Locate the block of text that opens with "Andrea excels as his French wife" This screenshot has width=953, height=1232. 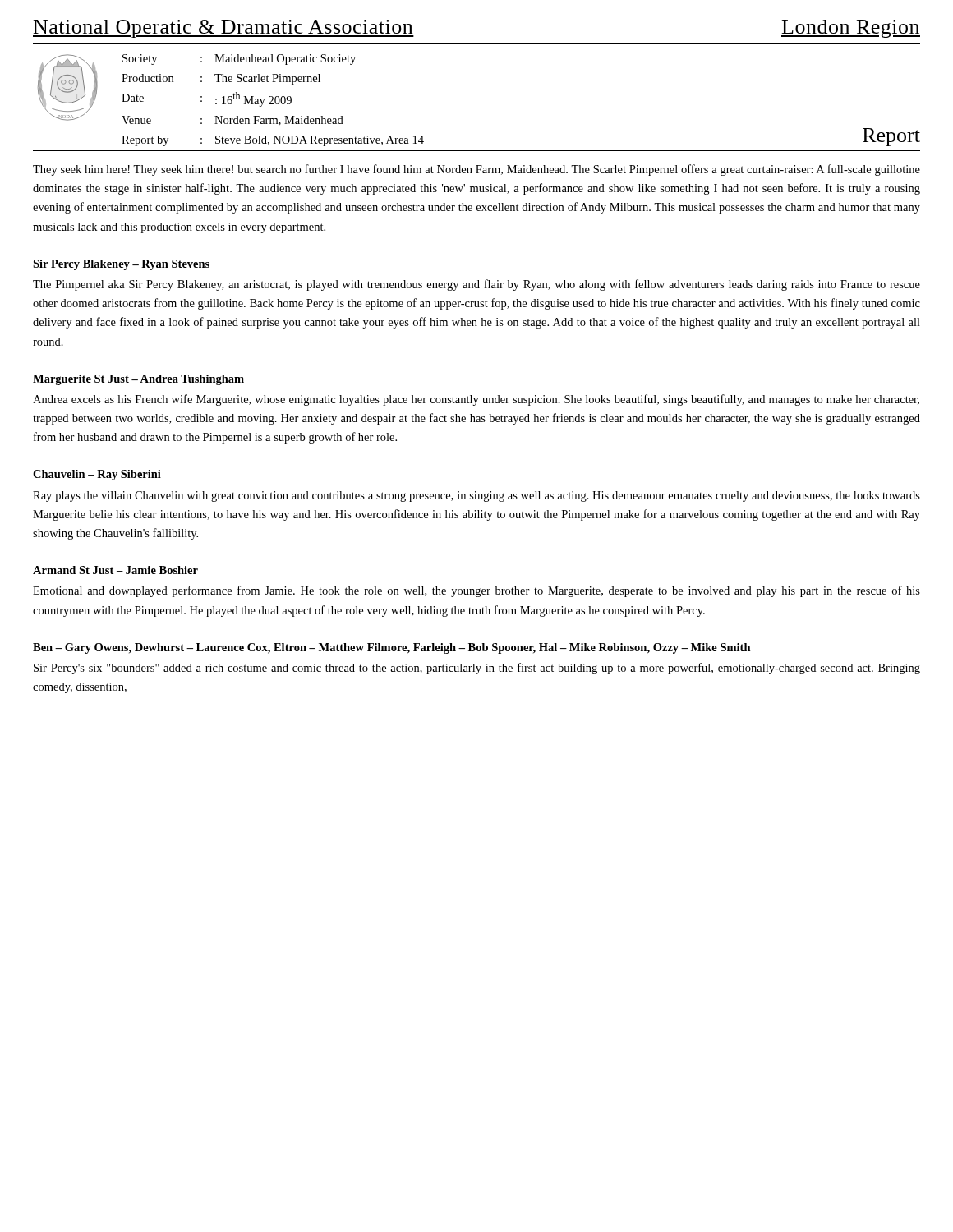(476, 418)
